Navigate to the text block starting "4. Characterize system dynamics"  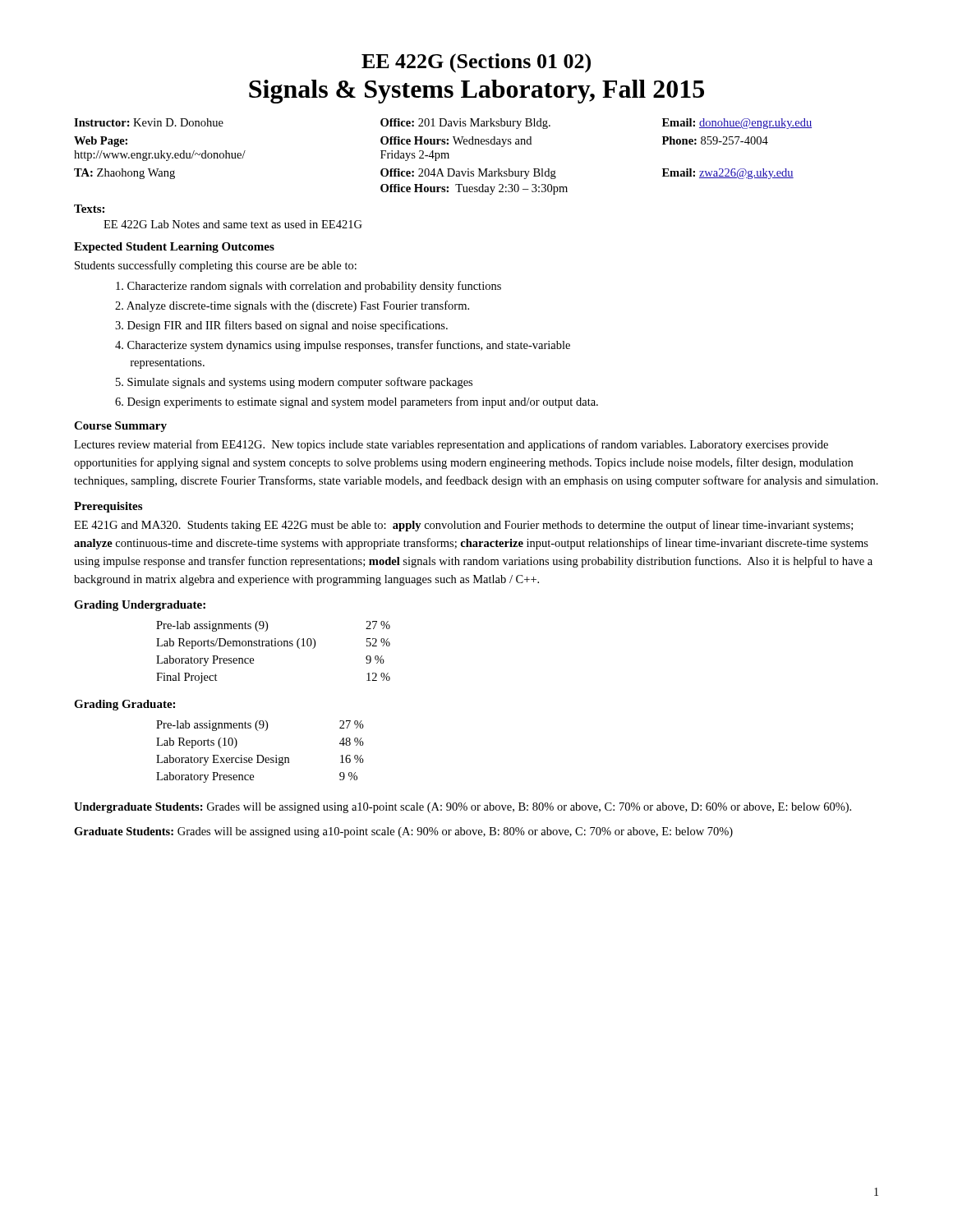(x=343, y=354)
